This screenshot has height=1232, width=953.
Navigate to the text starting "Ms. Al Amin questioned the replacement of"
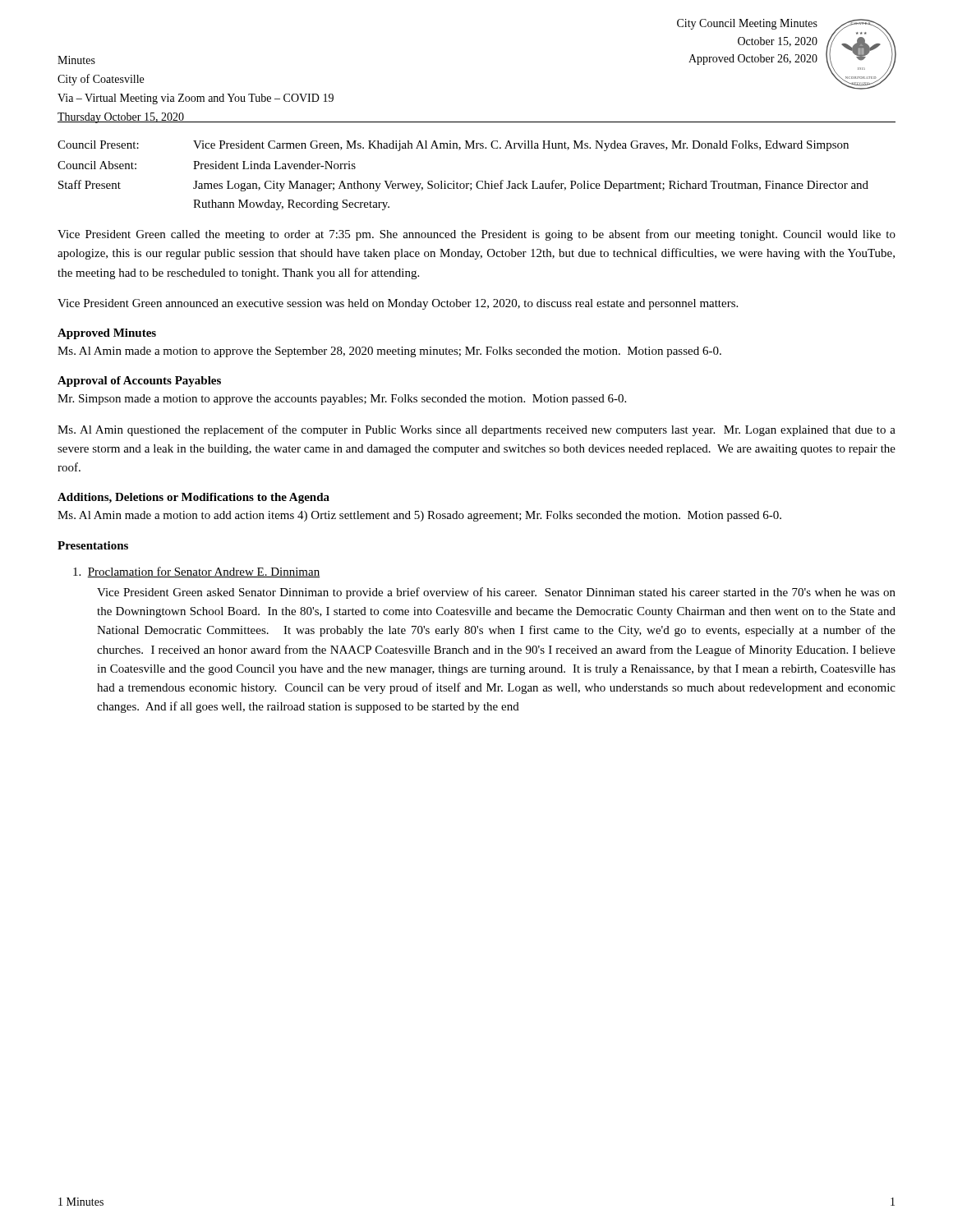click(476, 448)
